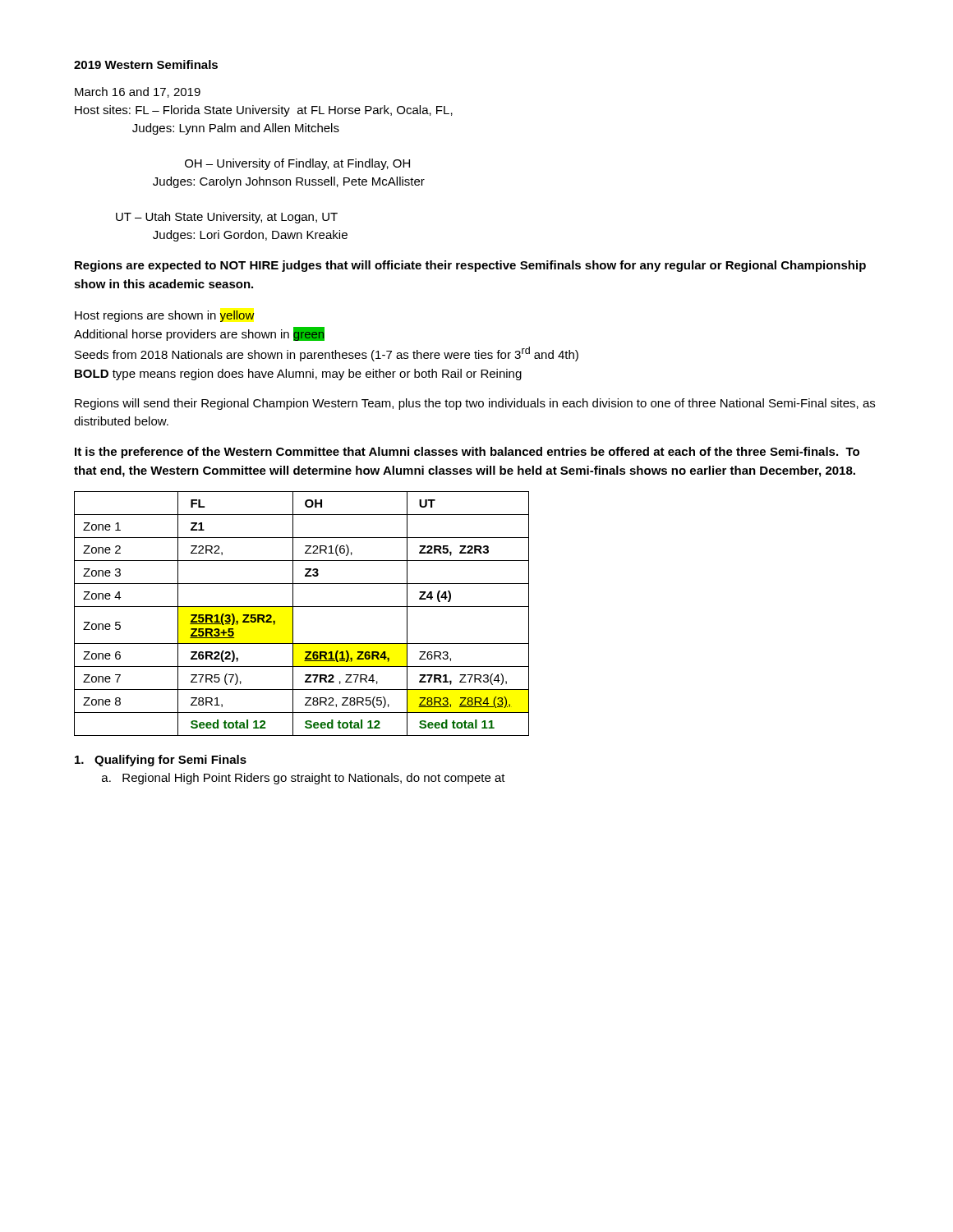
Task: Click on the text block with the text "Regions will send their Regional Champion Western"
Action: point(475,412)
